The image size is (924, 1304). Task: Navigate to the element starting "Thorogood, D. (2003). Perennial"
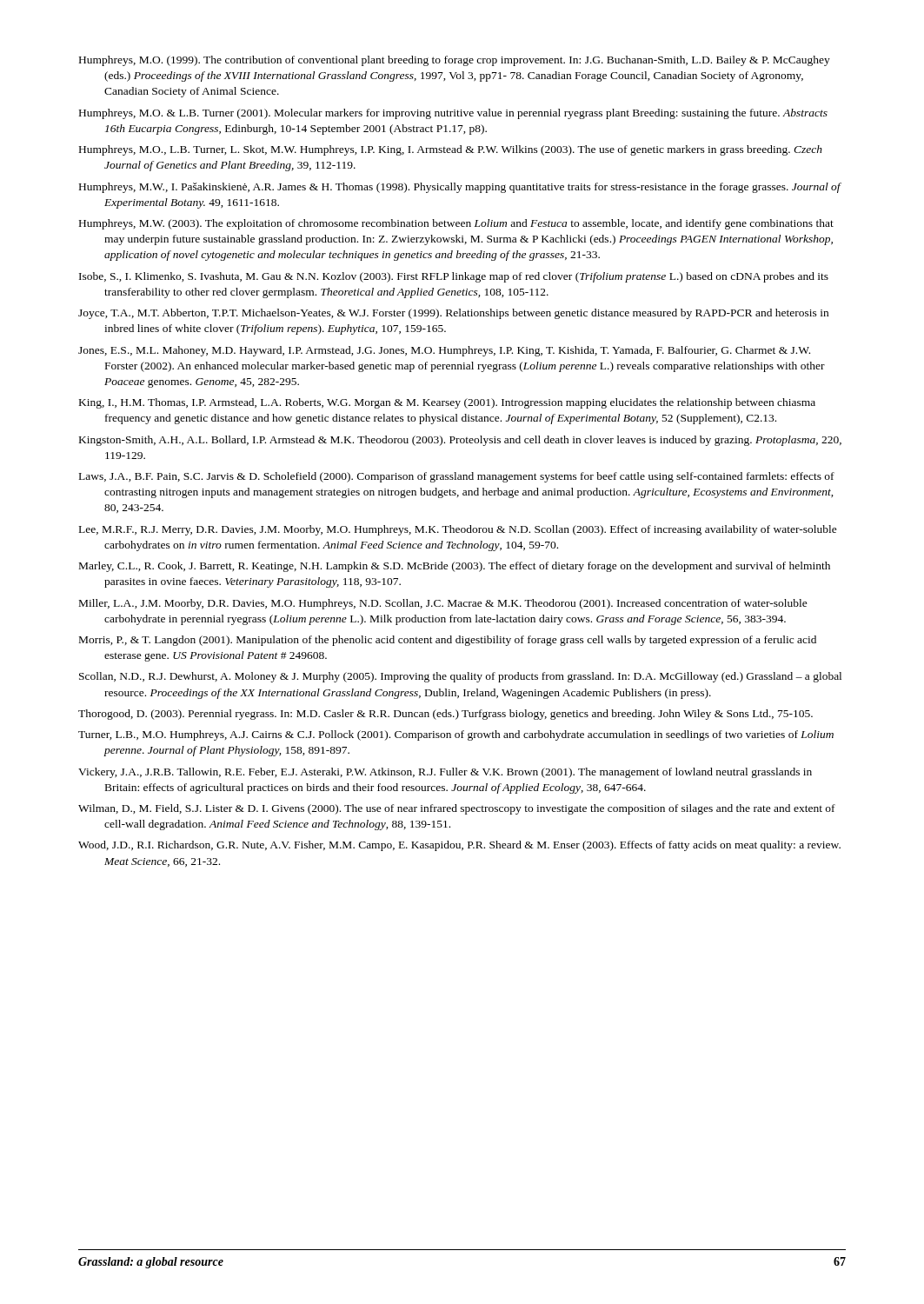(446, 713)
